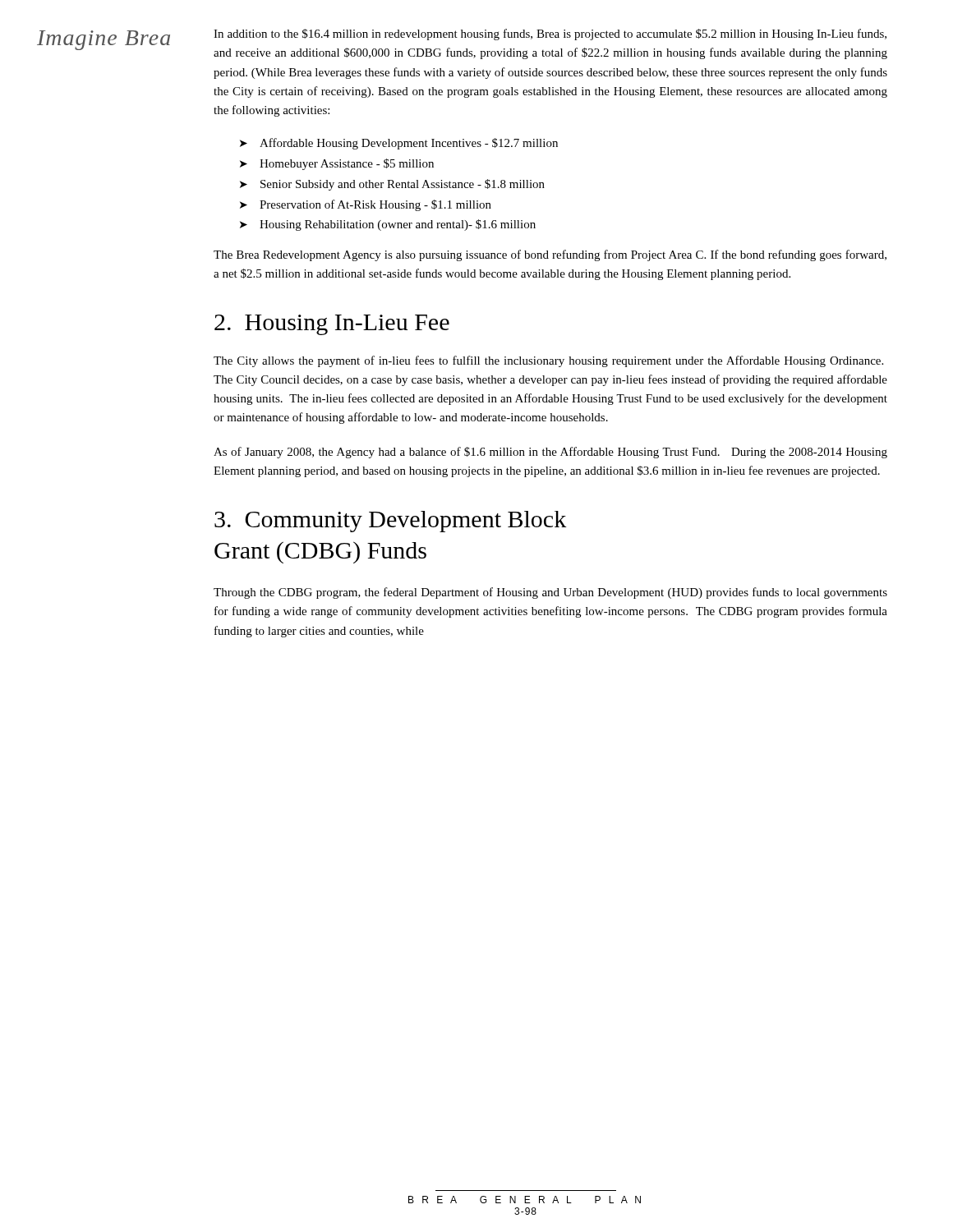Find the text block containing "Through the CDBG"
This screenshot has width=953, height=1232.
[550, 611]
